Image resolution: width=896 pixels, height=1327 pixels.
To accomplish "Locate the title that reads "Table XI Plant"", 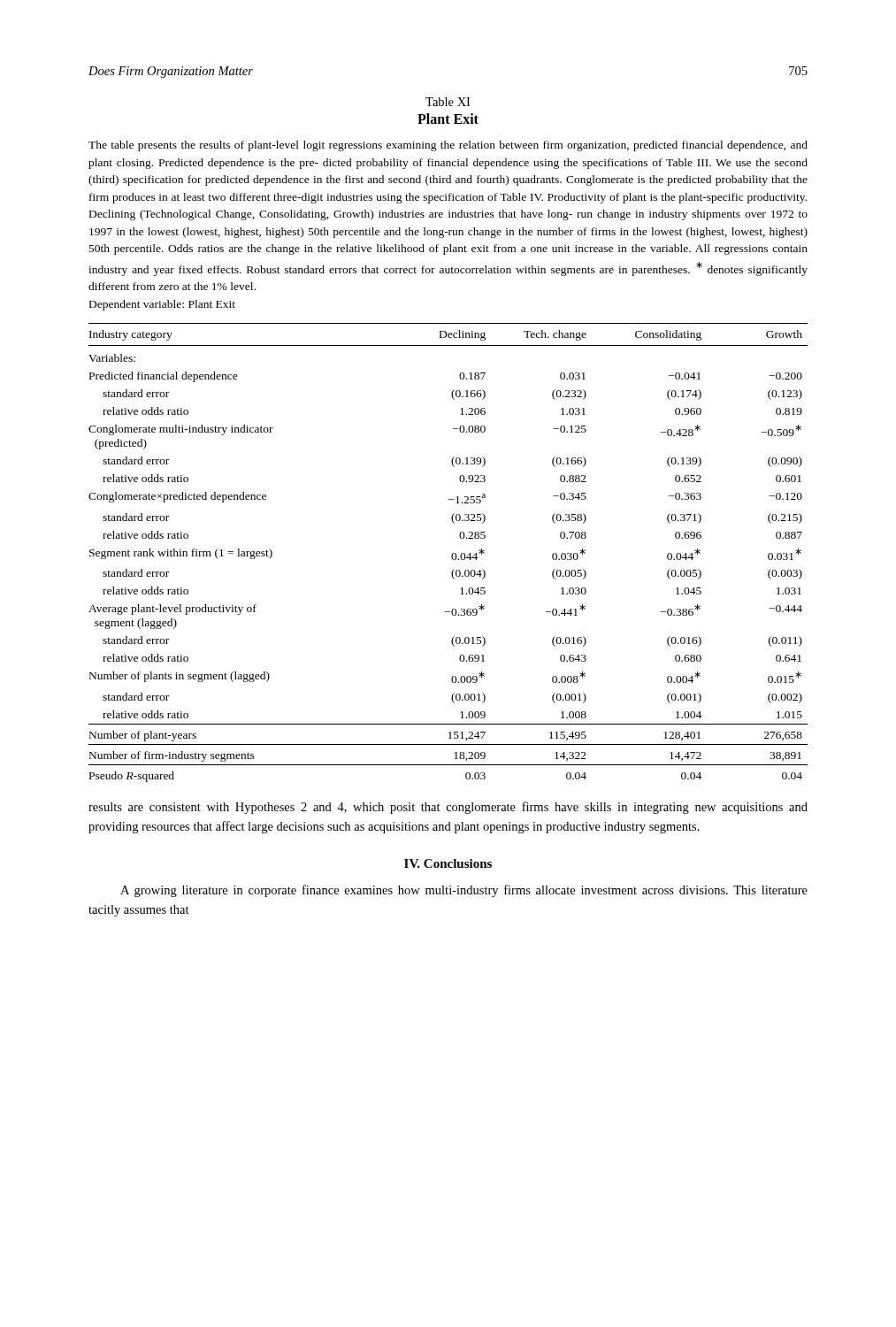I will 448,111.
